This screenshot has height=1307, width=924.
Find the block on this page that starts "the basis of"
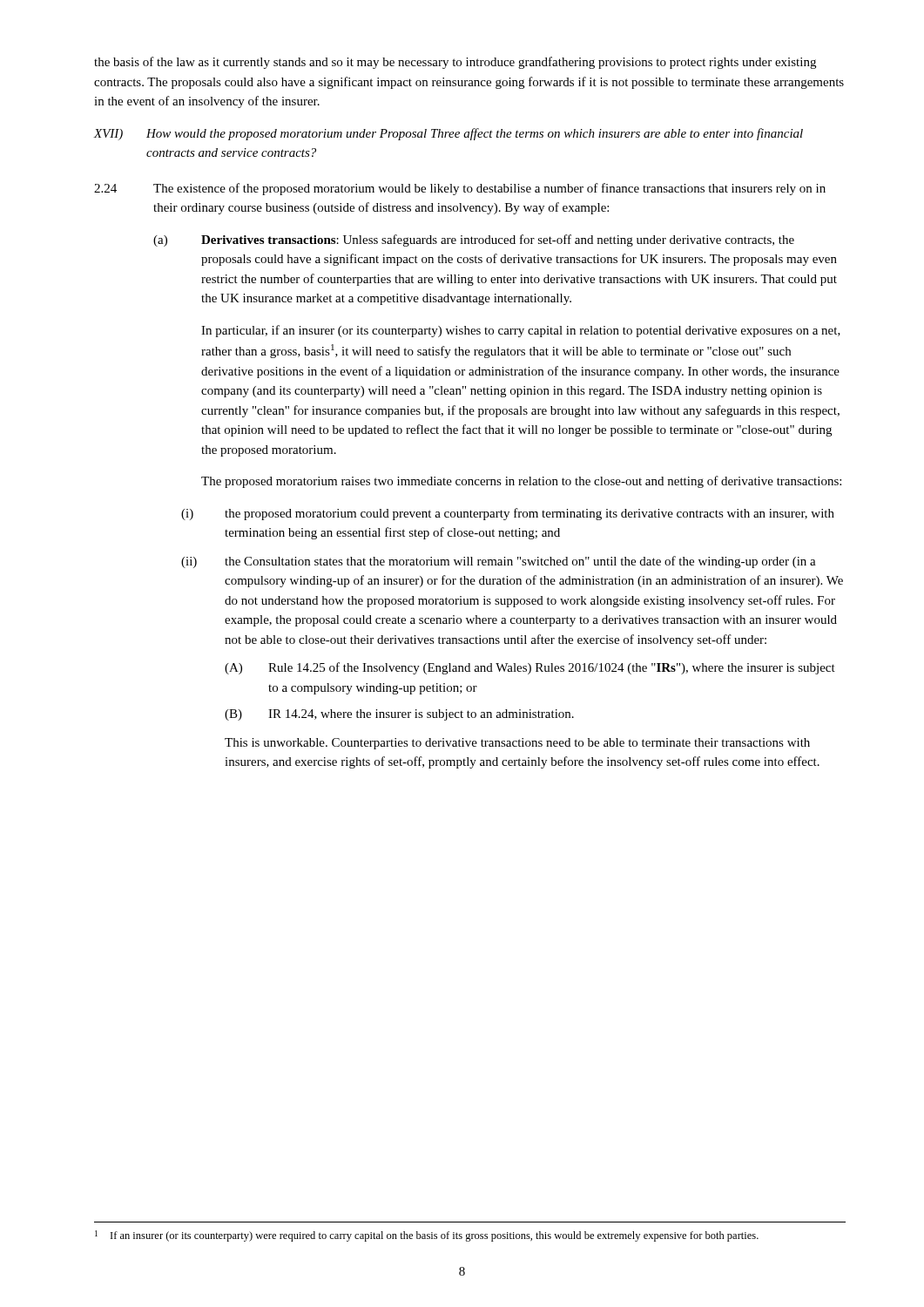469,81
